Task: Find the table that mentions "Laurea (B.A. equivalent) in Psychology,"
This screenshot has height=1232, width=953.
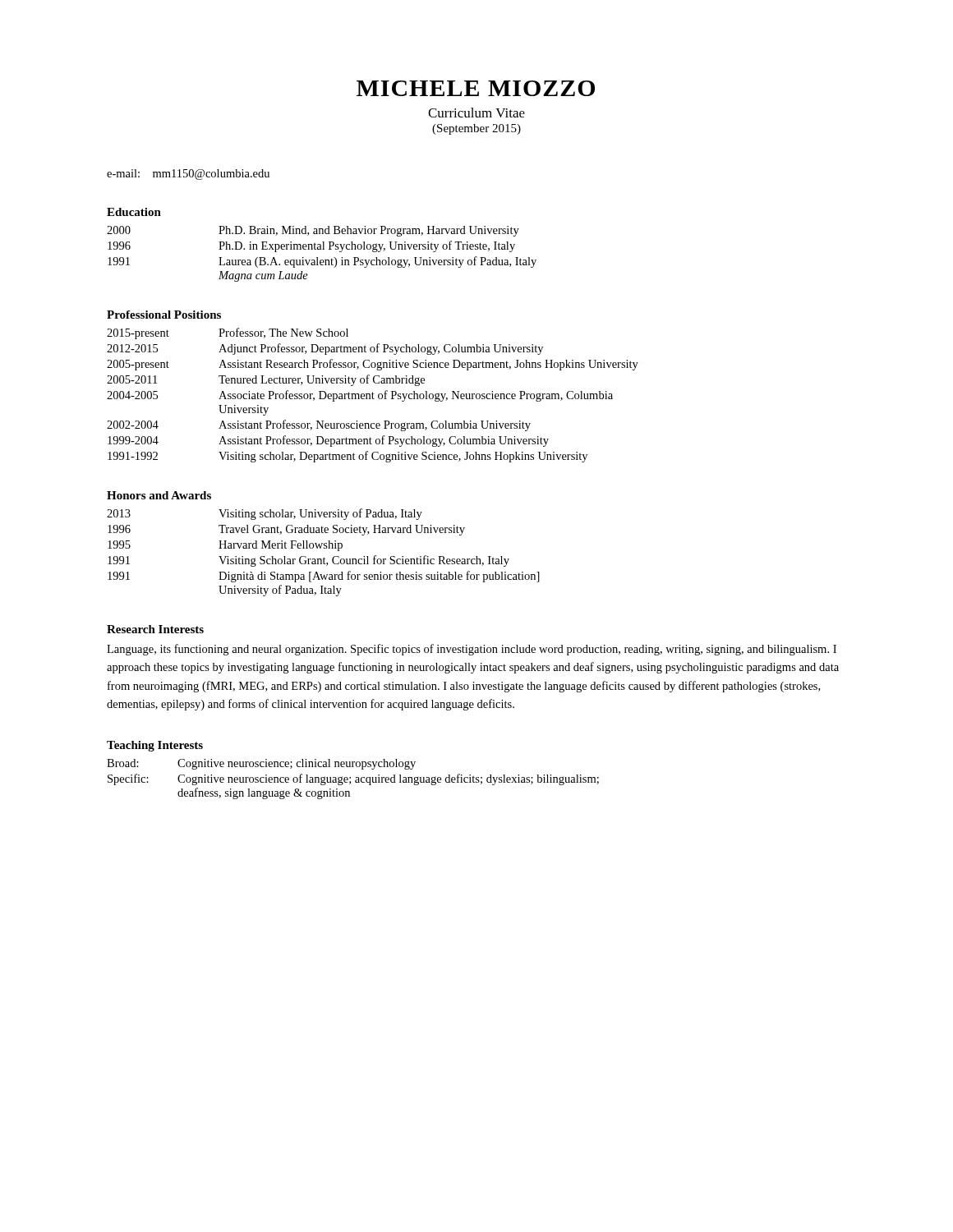Action: [476, 253]
